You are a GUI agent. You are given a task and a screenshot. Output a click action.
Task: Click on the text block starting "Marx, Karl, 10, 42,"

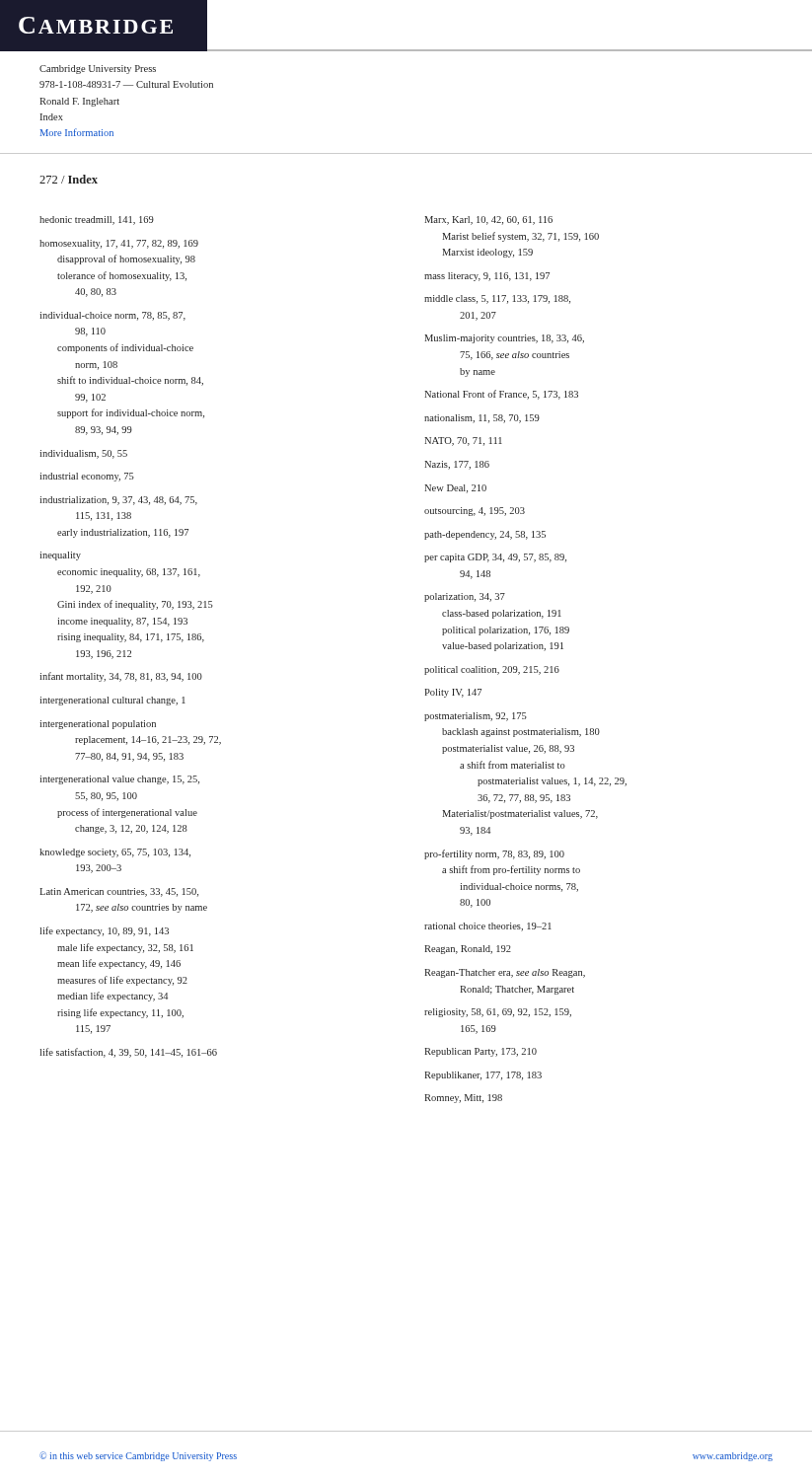[x=603, y=238]
